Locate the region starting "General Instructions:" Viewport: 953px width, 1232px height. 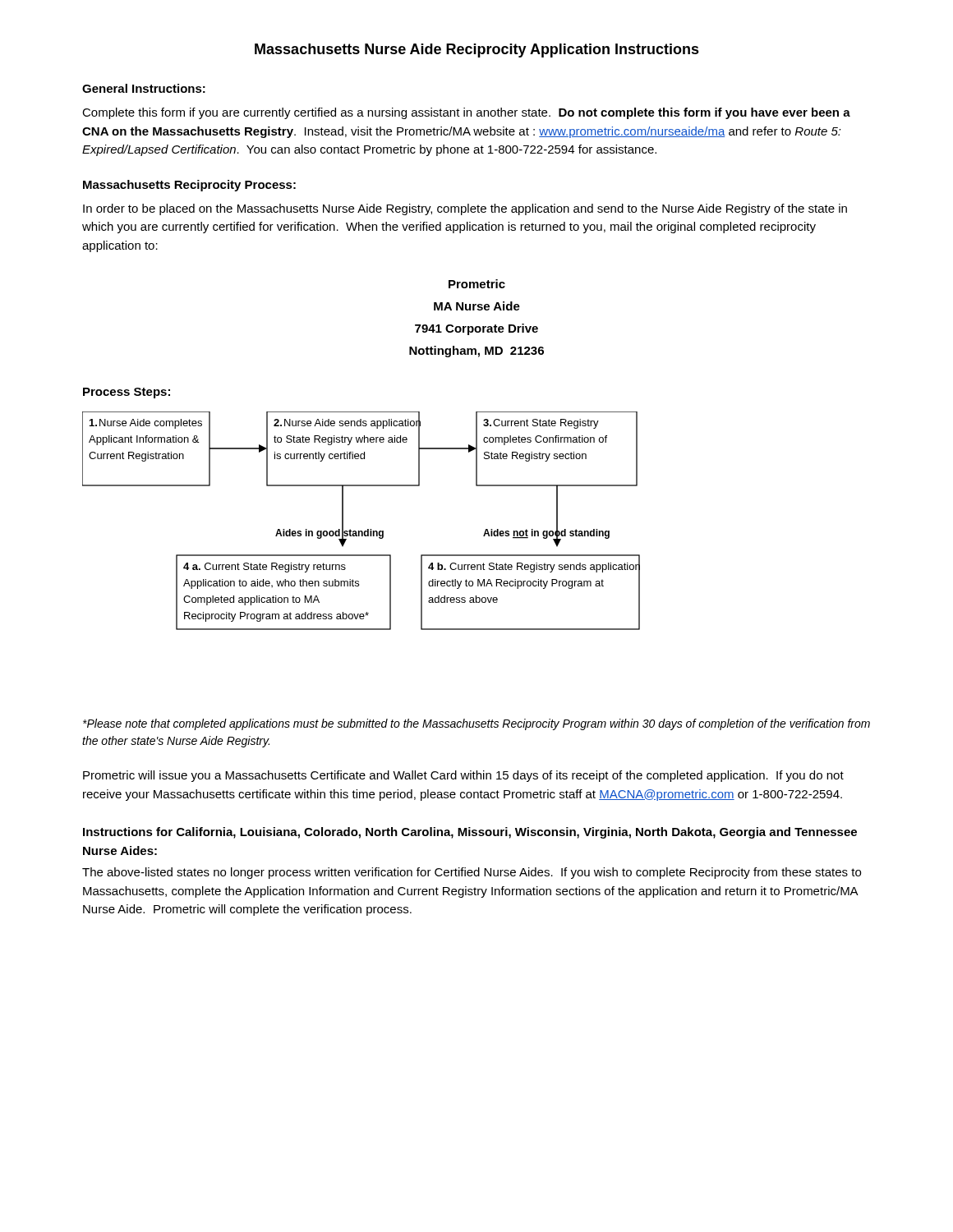click(x=144, y=88)
